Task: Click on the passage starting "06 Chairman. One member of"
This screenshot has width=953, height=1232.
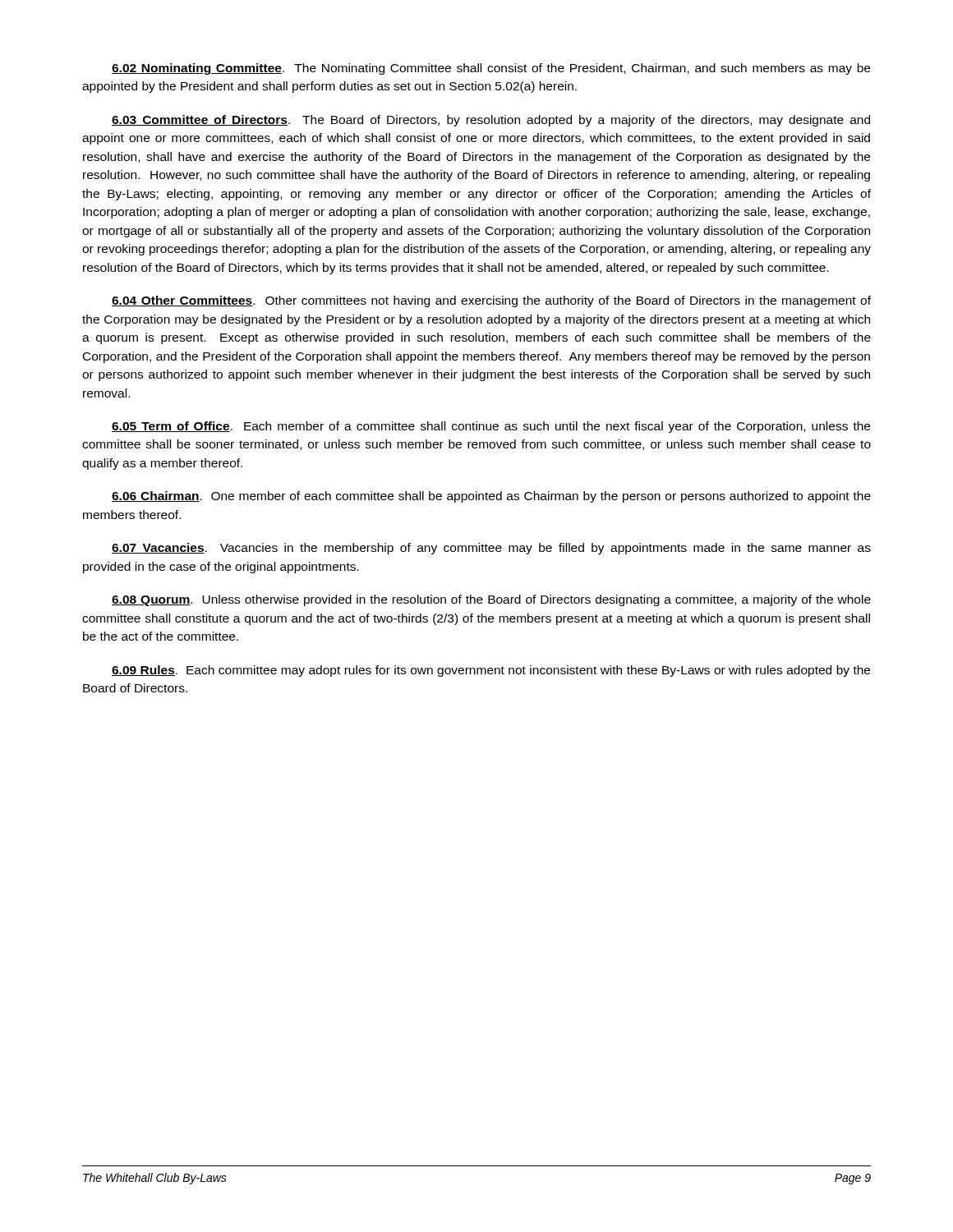Action: coord(476,505)
